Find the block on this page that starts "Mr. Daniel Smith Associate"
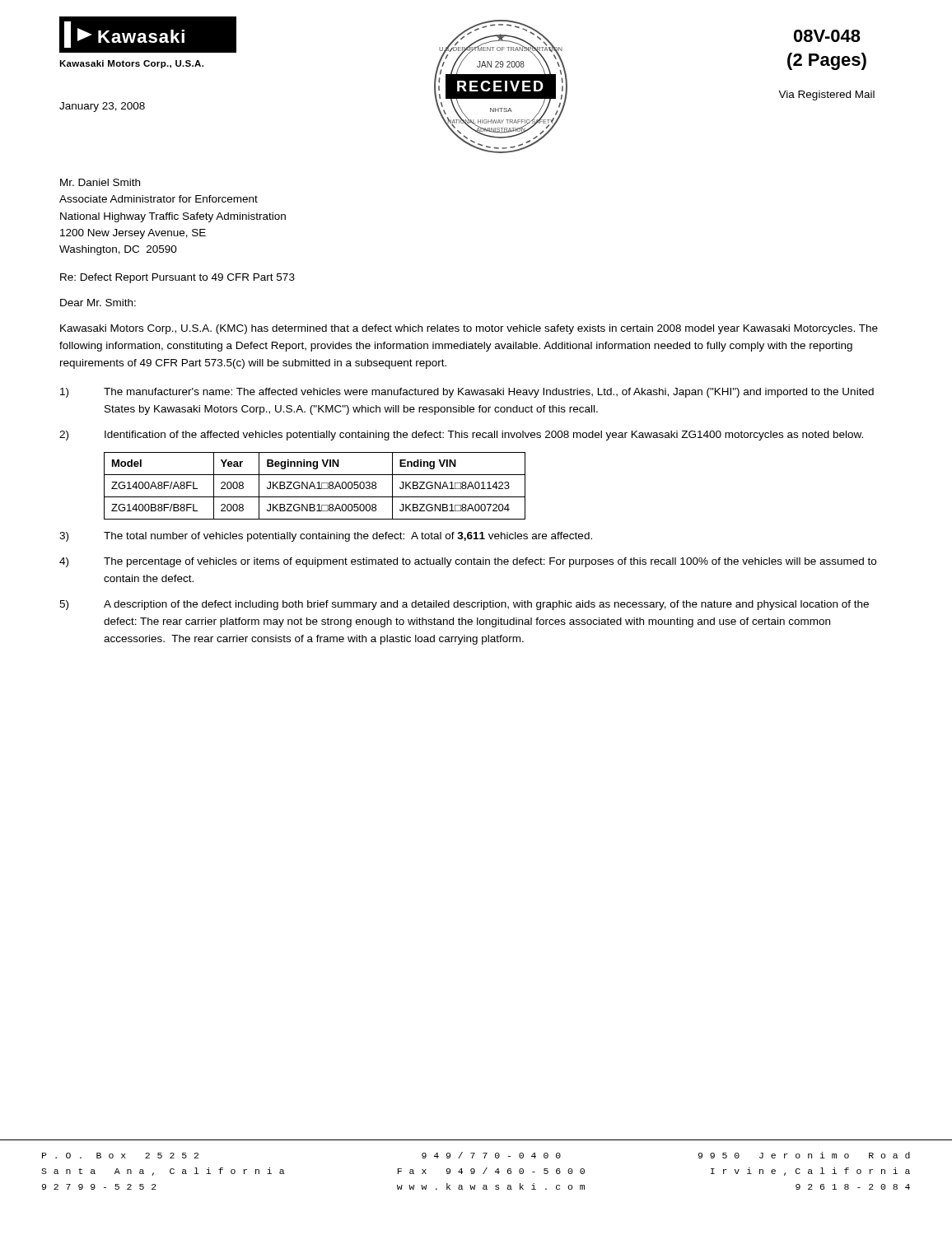 [173, 216]
